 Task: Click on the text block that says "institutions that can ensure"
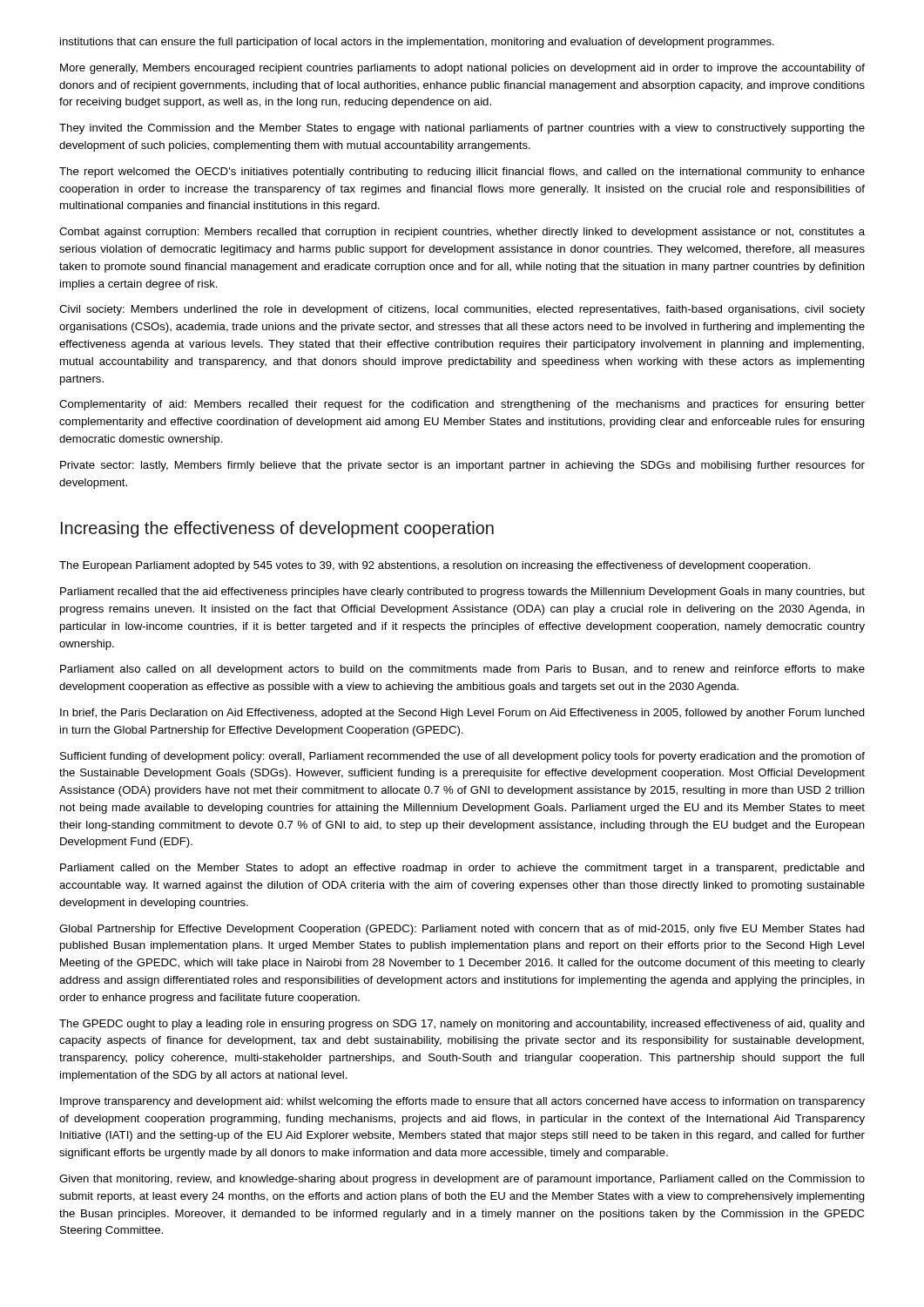pyautogui.click(x=417, y=41)
